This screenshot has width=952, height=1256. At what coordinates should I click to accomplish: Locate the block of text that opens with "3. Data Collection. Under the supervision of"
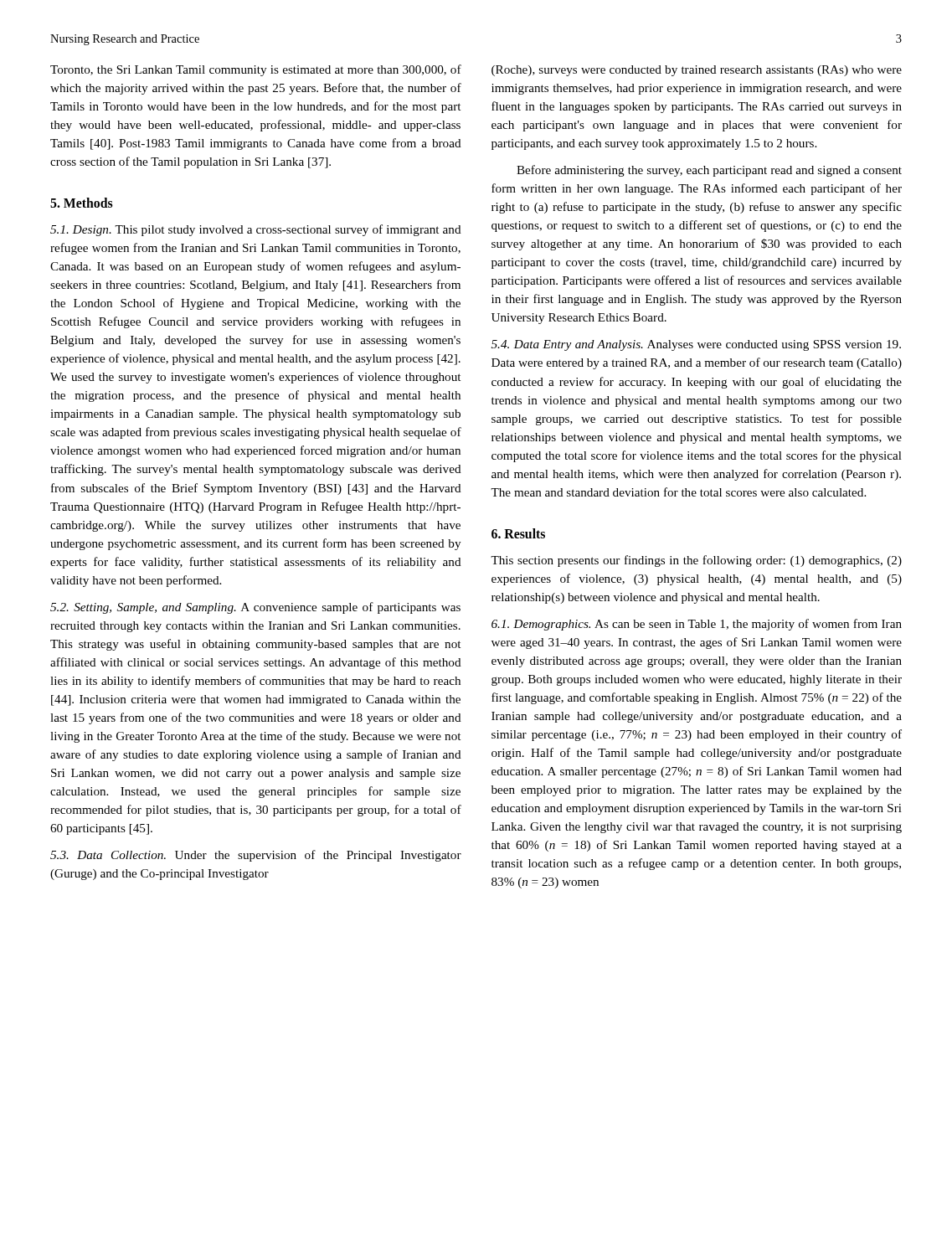tap(256, 864)
